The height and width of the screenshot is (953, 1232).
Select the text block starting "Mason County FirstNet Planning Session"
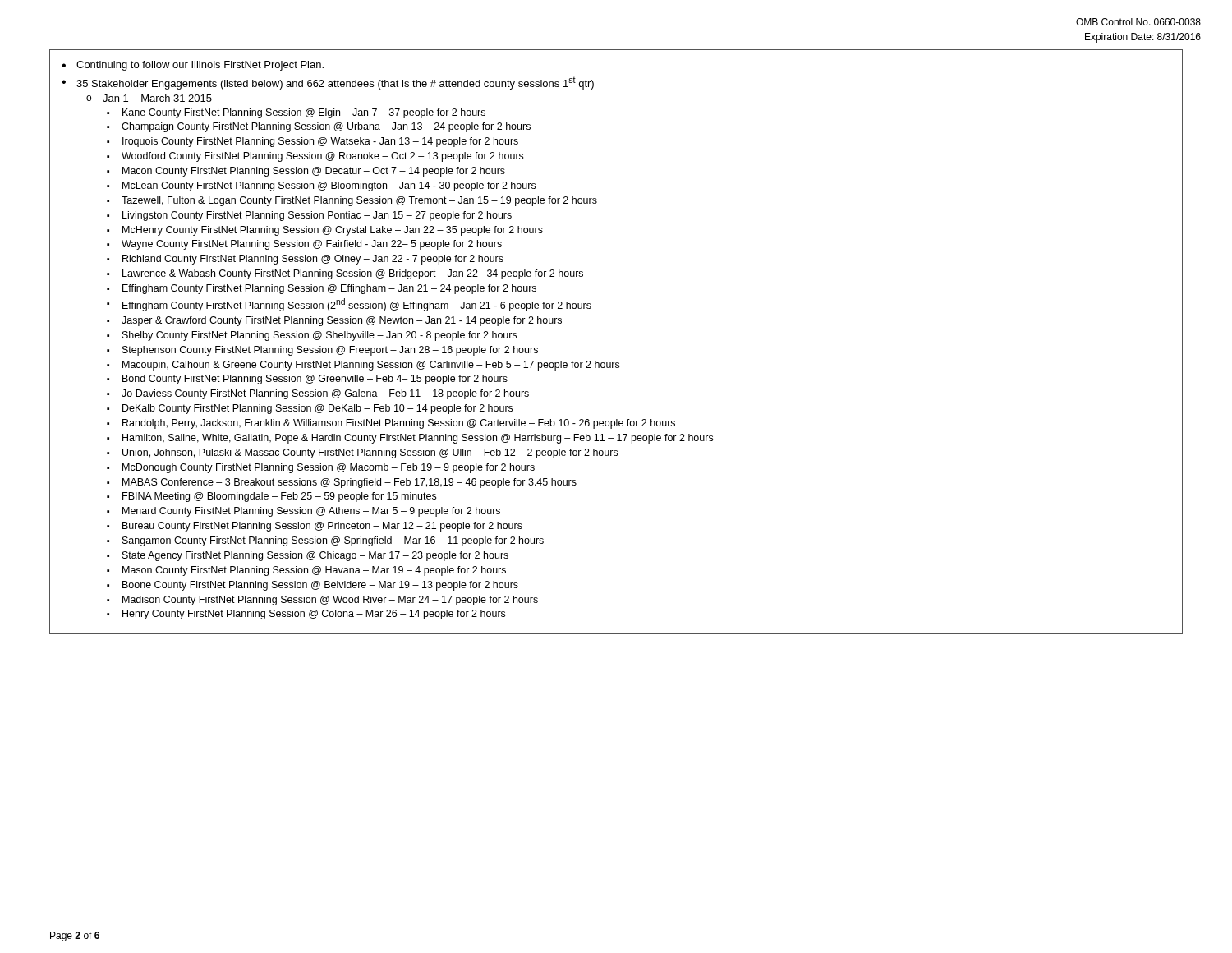click(x=314, y=570)
